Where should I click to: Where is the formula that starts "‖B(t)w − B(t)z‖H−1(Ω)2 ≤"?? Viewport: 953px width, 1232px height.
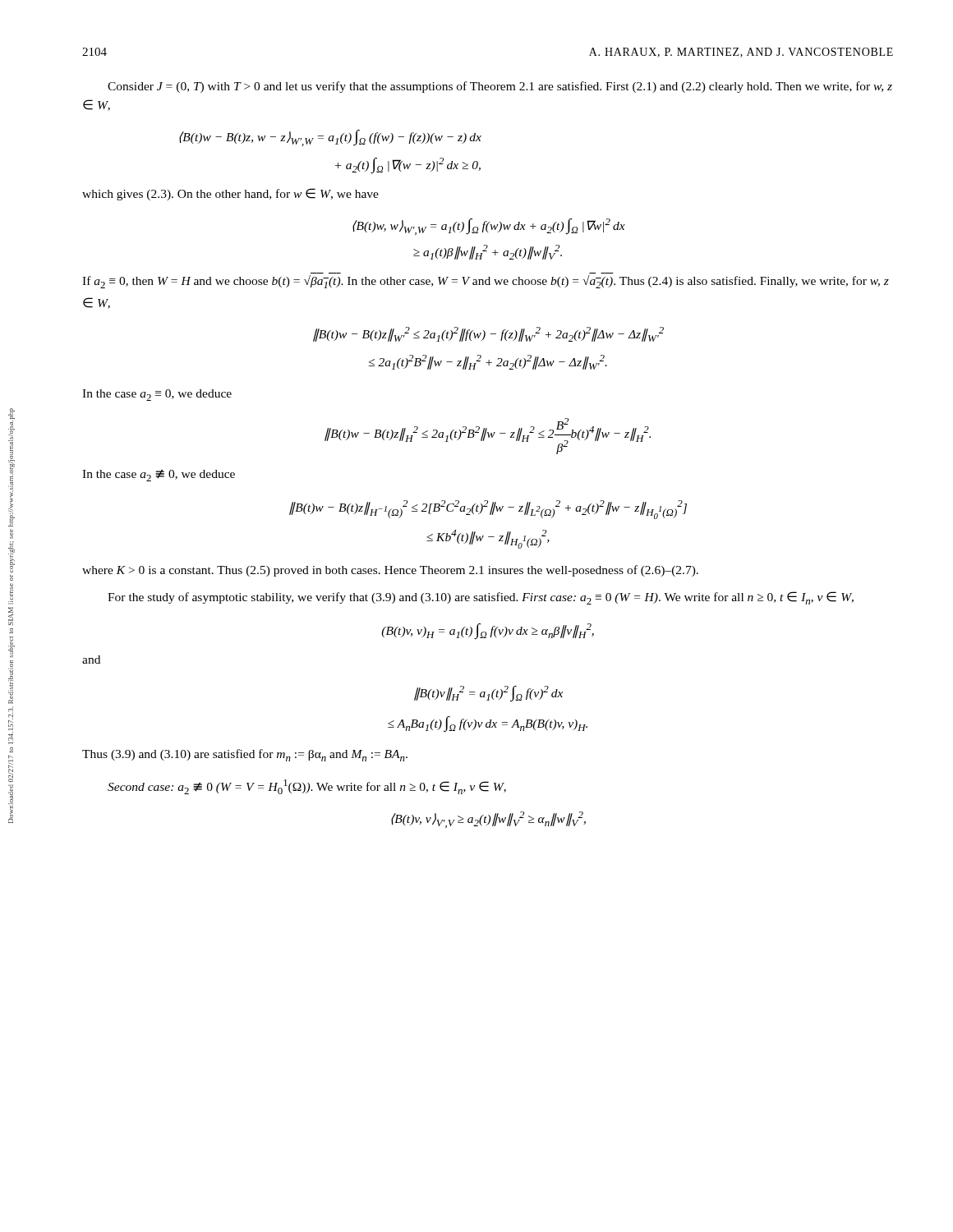tap(488, 524)
